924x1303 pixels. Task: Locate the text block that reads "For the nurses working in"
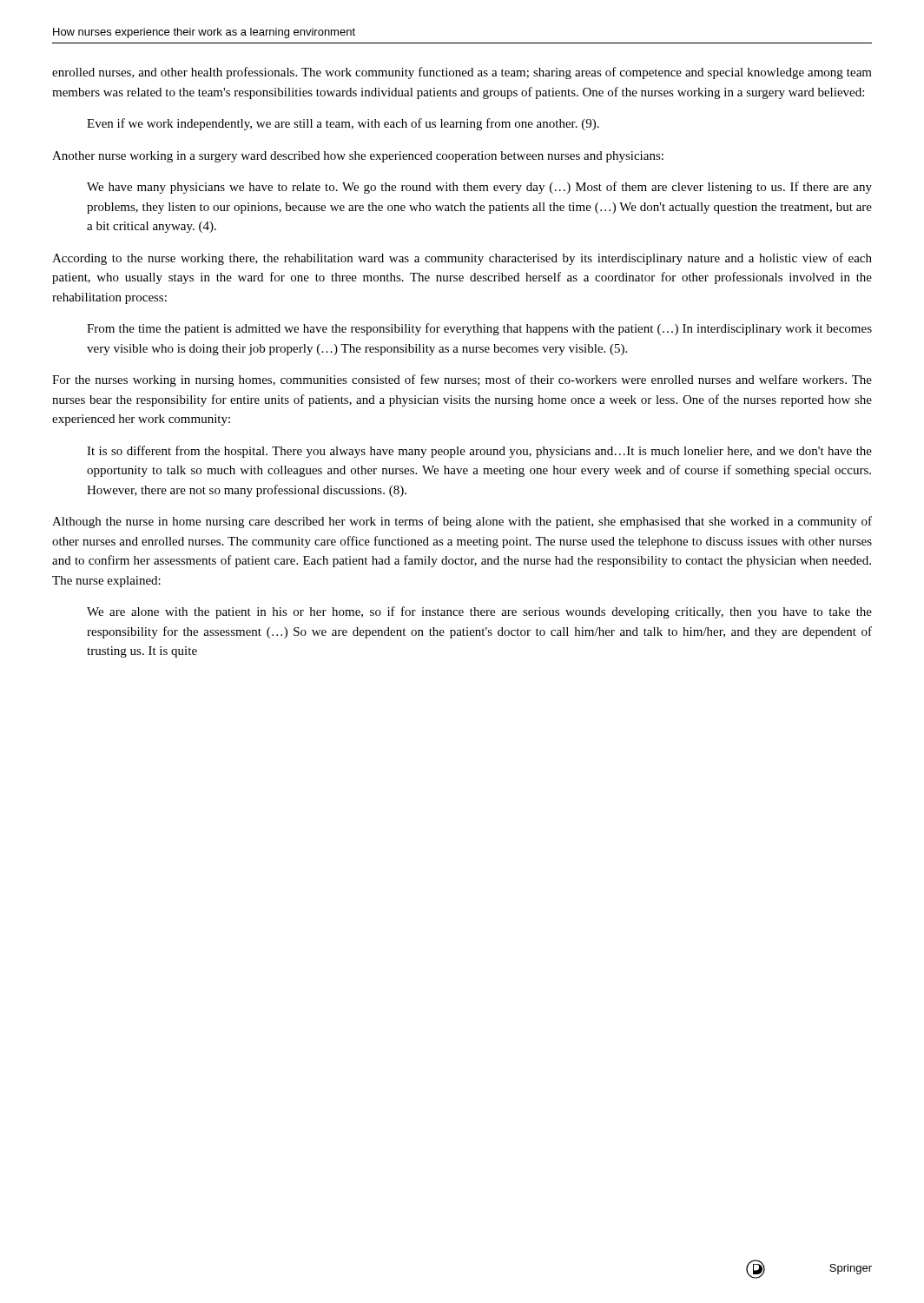(462, 399)
